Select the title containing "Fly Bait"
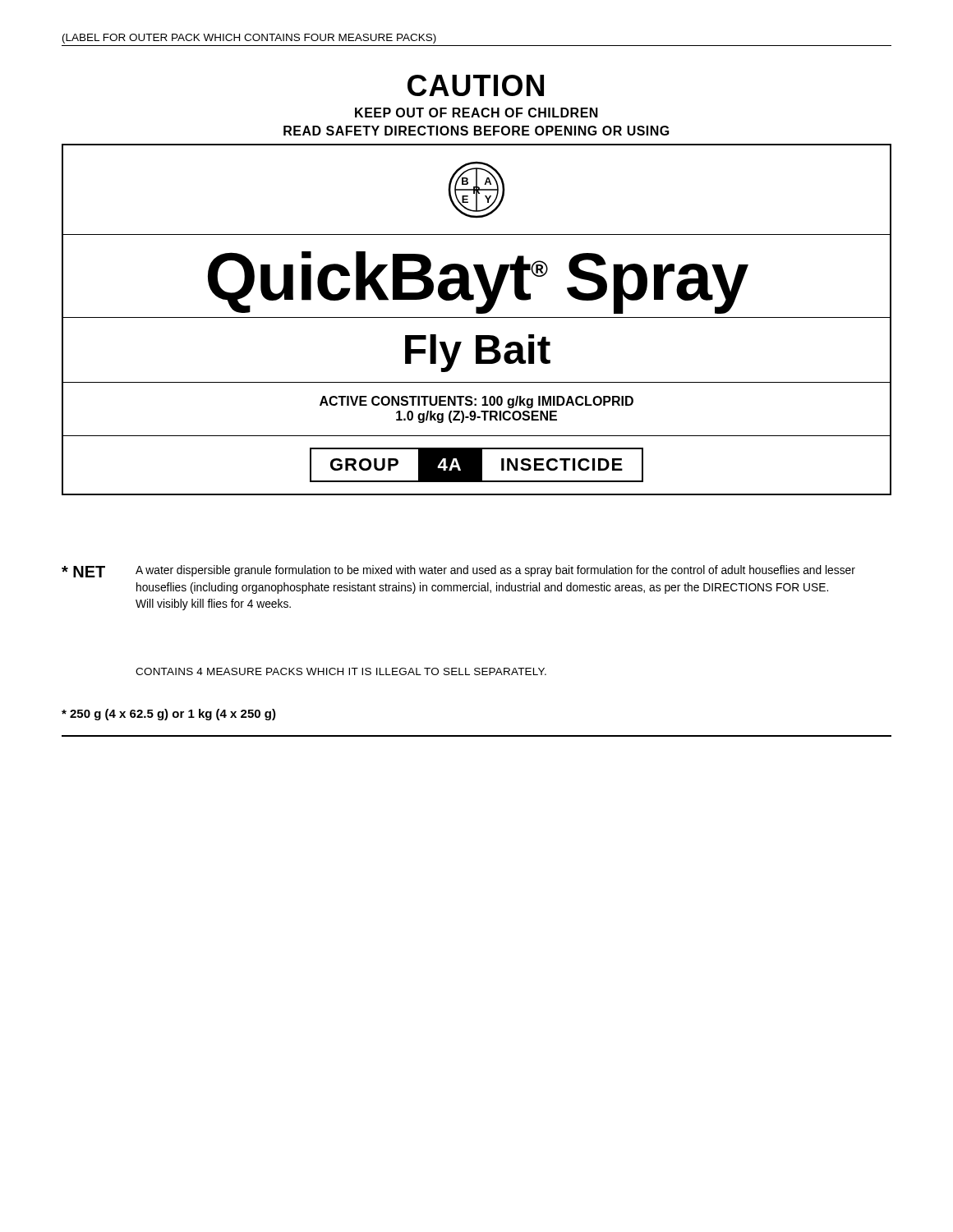The height and width of the screenshot is (1232, 953). [x=476, y=350]
